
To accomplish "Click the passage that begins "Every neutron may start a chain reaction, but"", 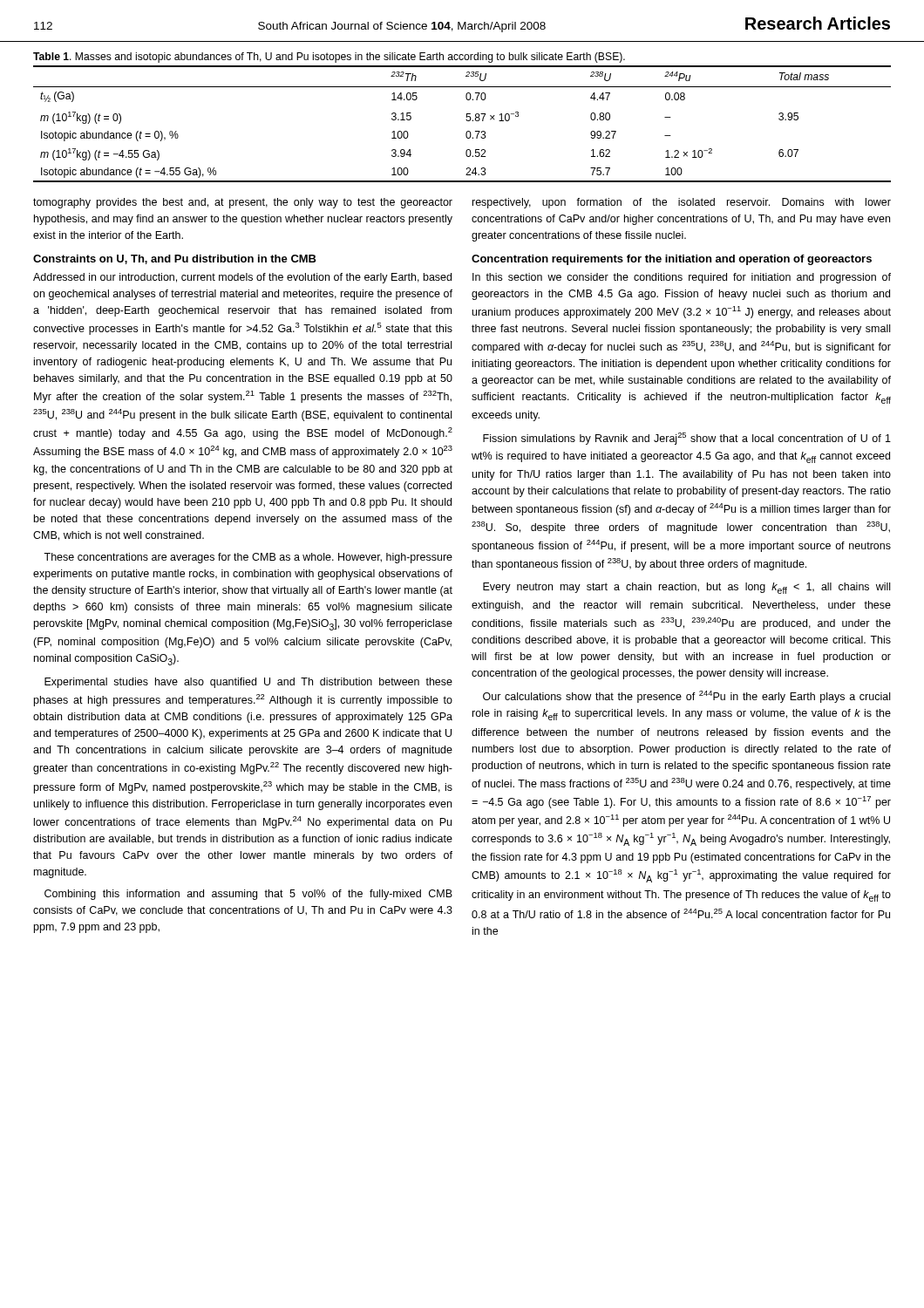I will tap(681, 630).
